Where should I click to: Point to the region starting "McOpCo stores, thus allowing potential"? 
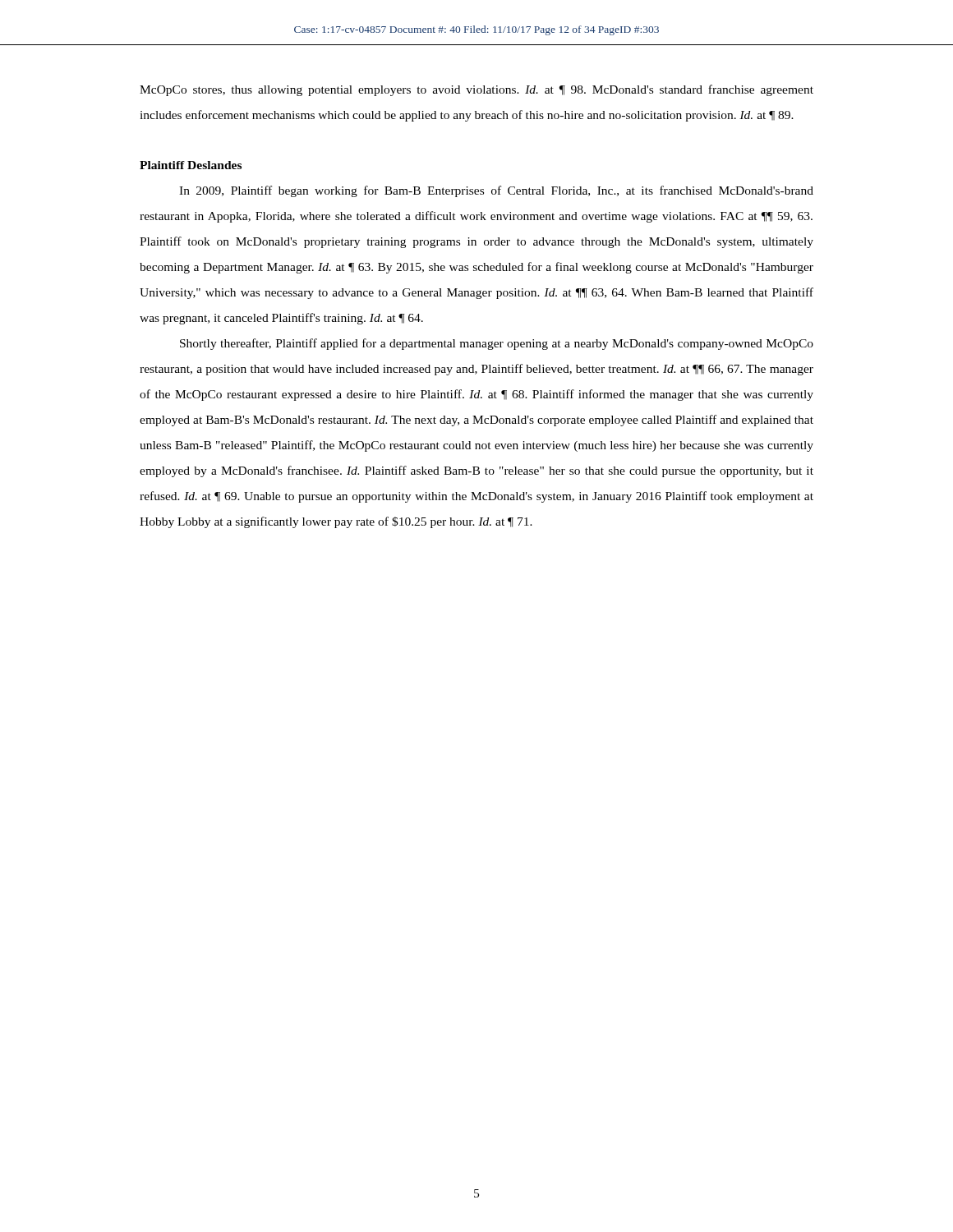point(476,102)
